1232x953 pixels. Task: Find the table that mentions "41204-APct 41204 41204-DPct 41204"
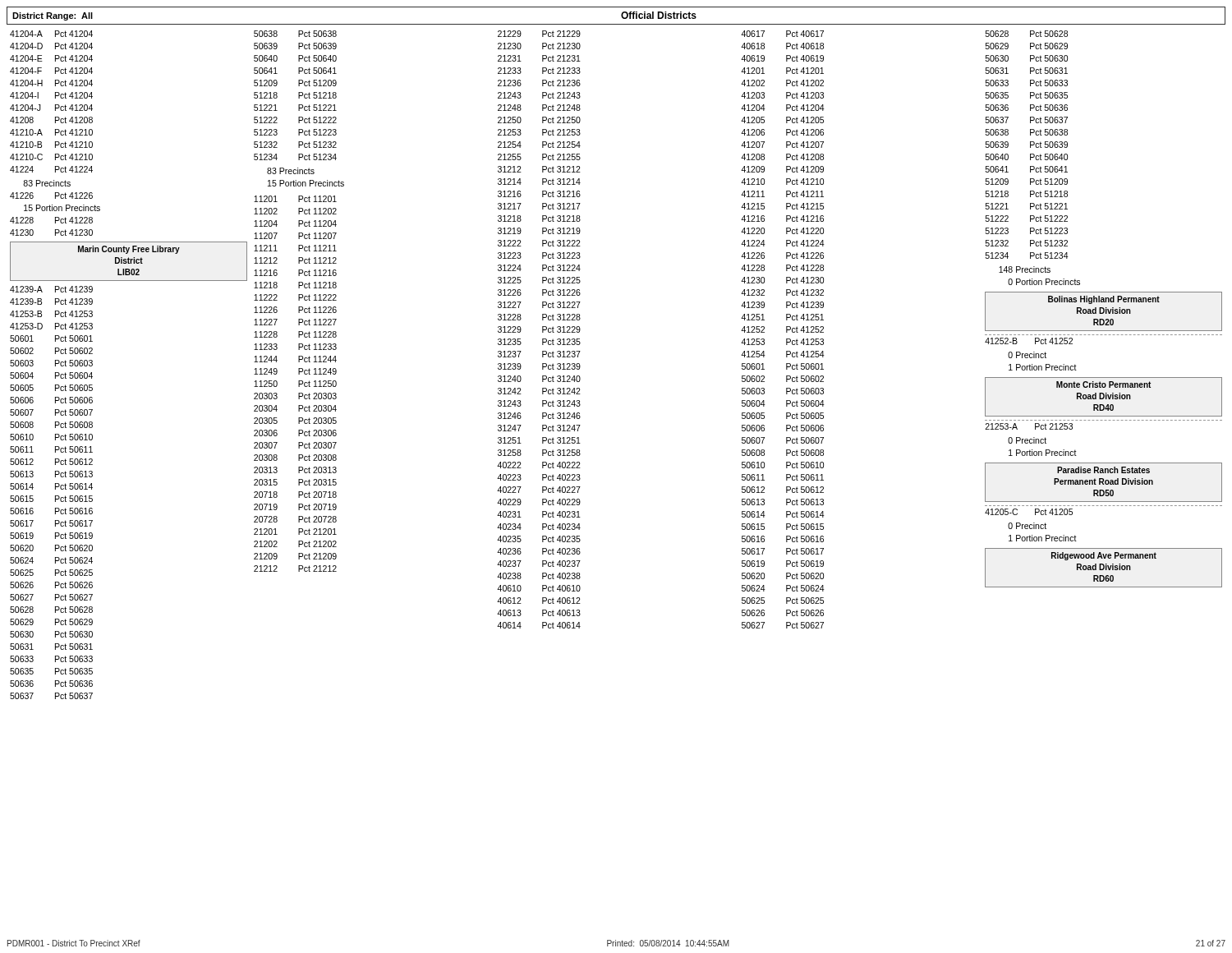point(128,479)
